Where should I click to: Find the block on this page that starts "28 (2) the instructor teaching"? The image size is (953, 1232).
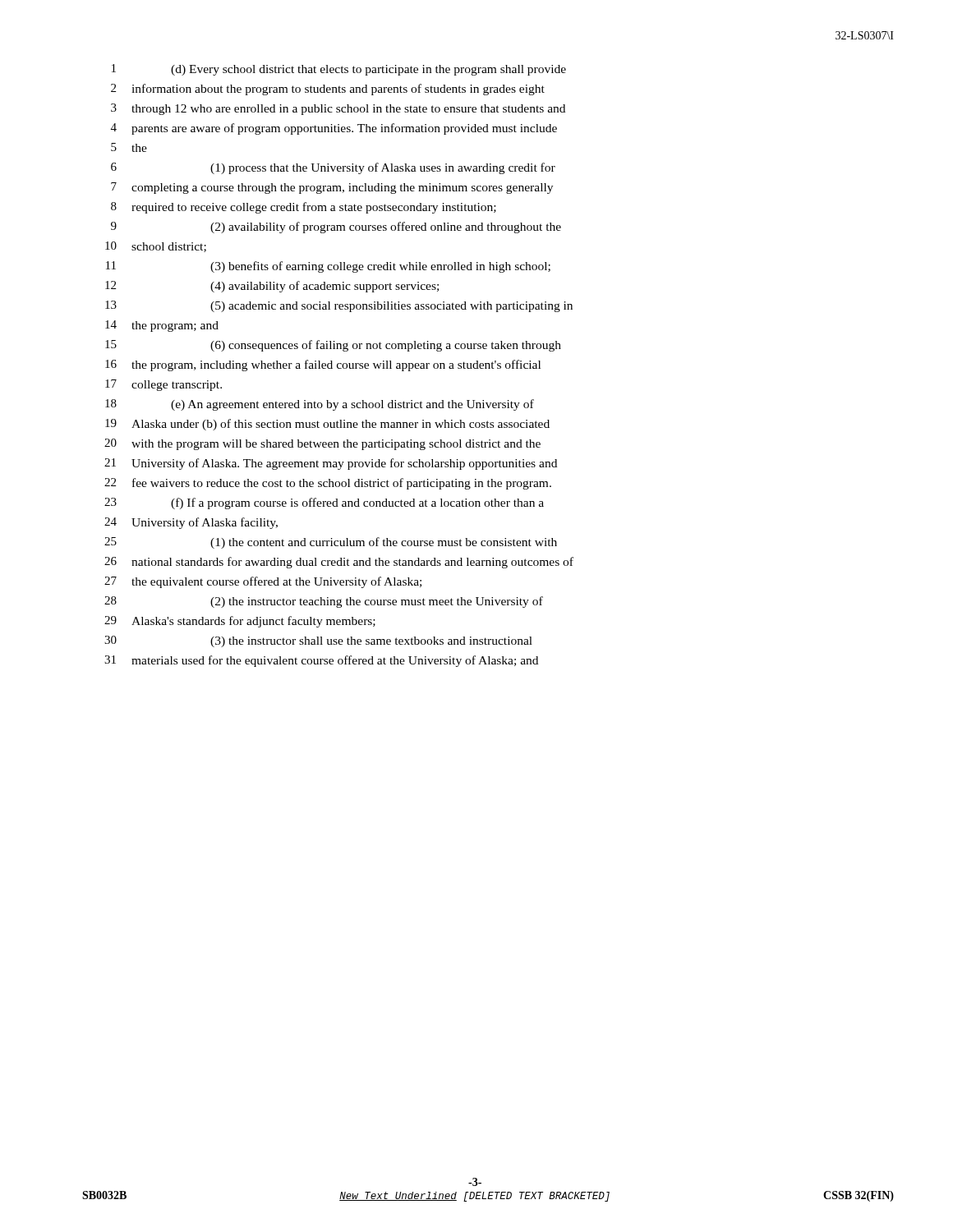coord(488,602)
